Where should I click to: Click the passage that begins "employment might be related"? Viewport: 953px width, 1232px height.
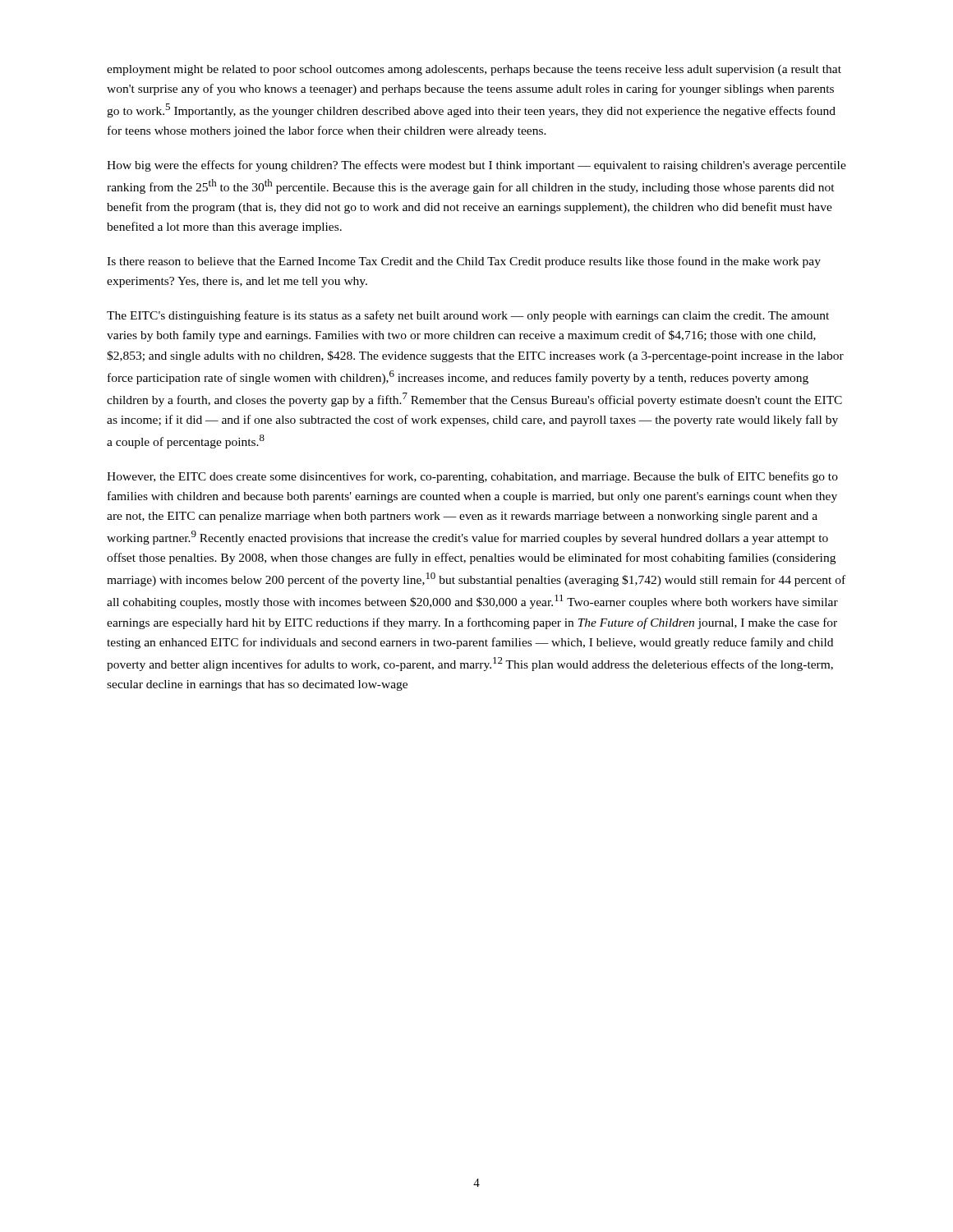click(474, 99)
